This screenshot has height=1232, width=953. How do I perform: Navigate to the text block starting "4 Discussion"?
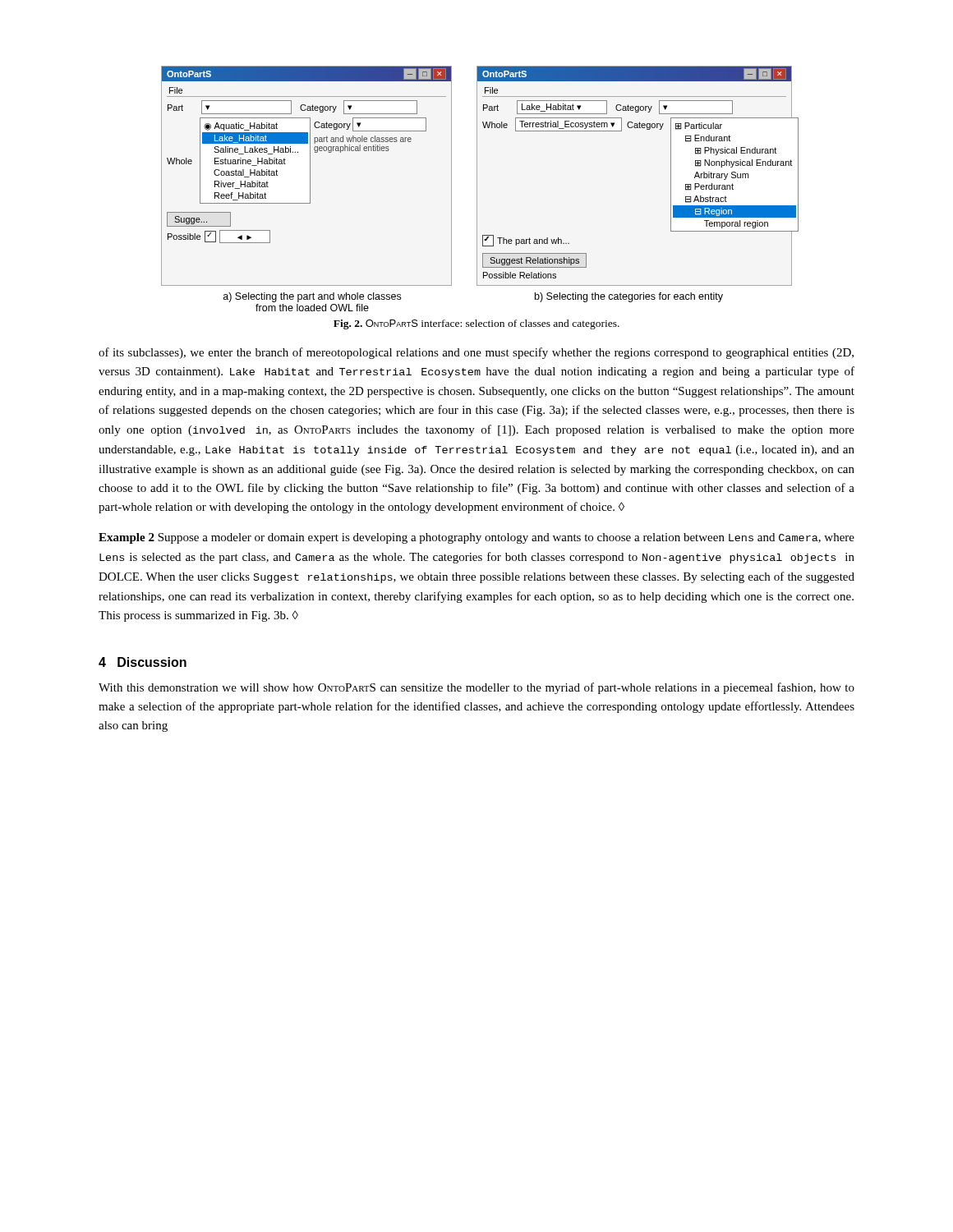[143, 662]
